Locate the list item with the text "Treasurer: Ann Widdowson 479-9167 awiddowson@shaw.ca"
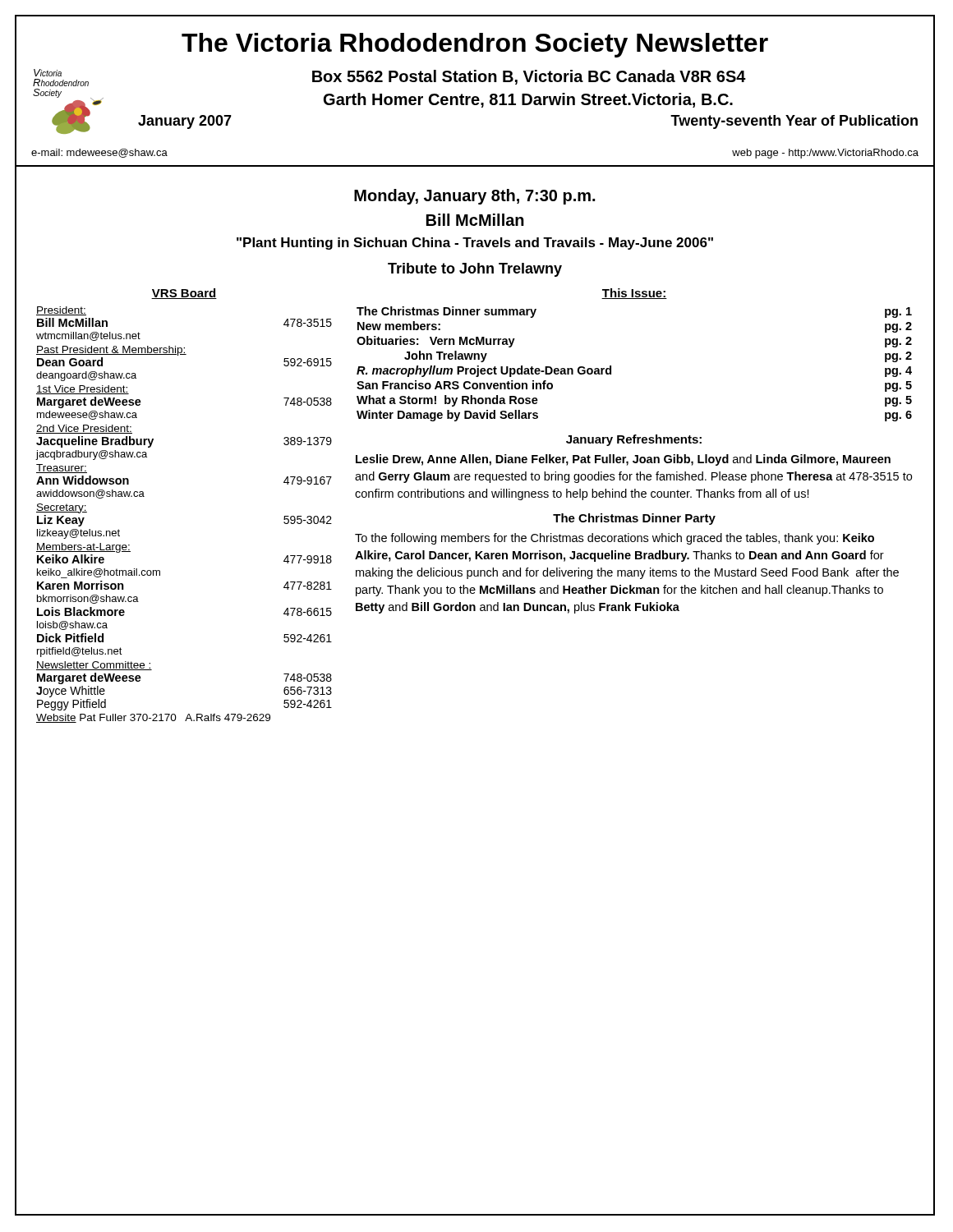The image size is (953, 1232). [x=62, y=469]
